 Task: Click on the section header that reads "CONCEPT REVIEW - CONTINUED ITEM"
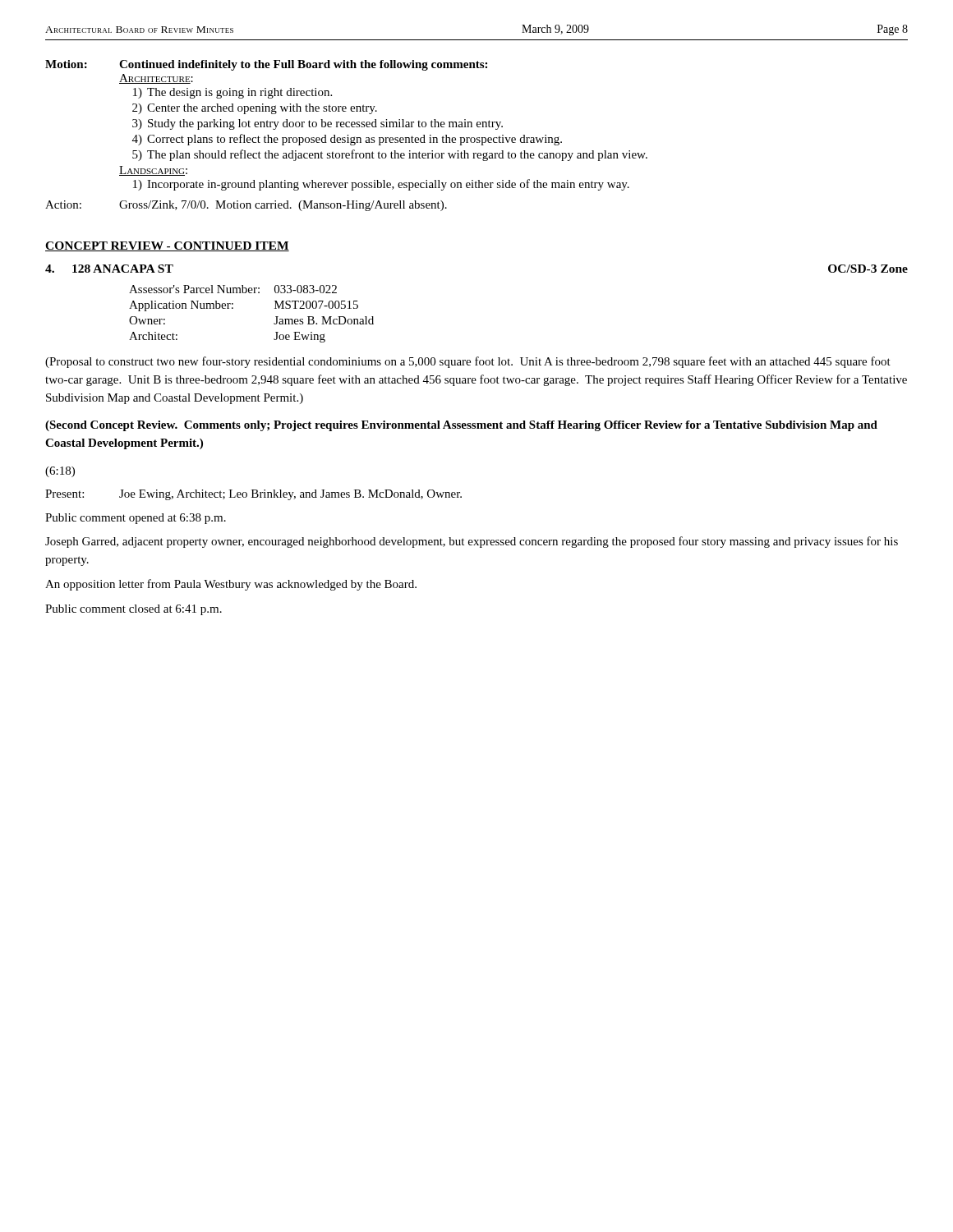pyautogui.click(x=167, y=245)
